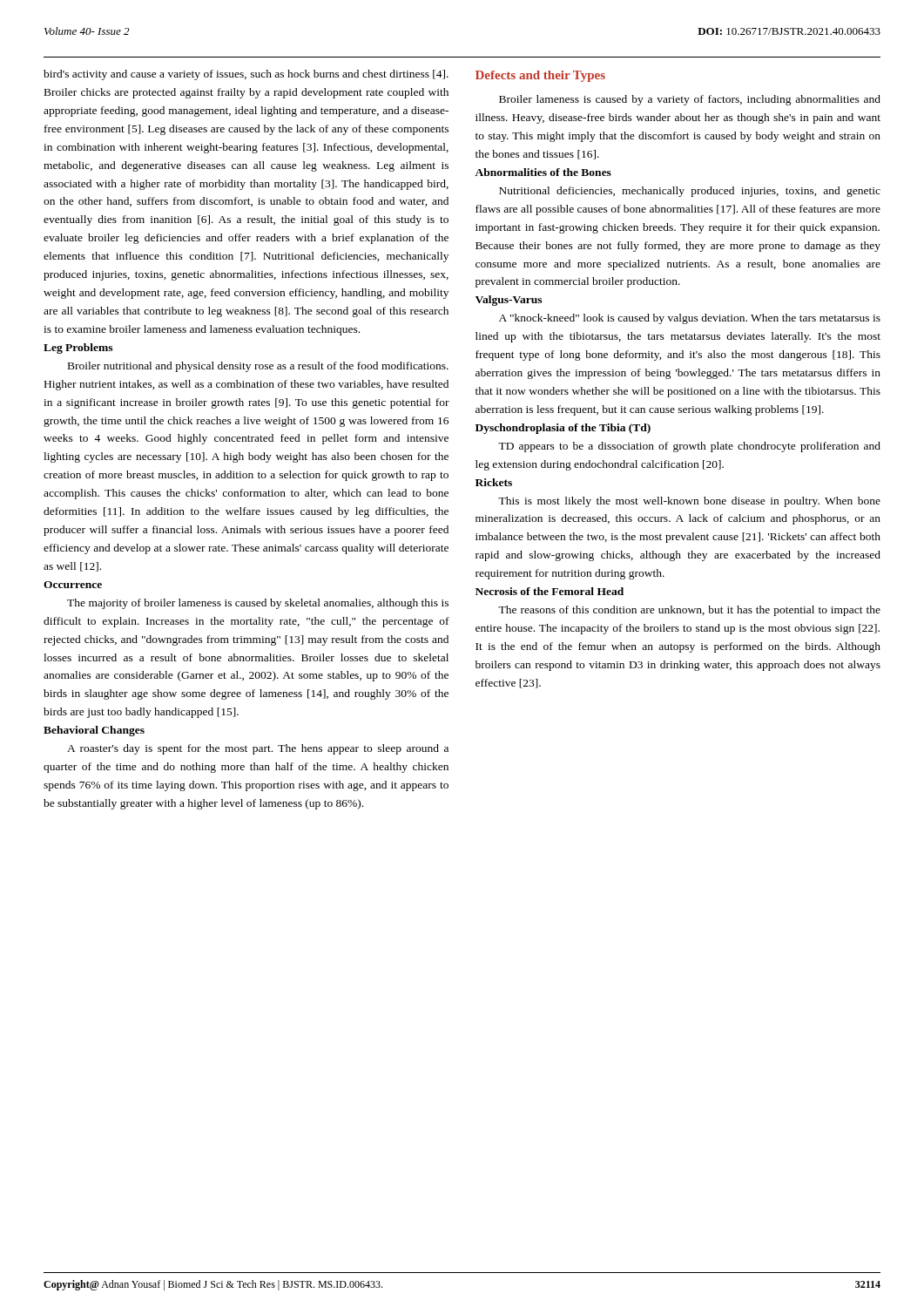Click on the section header containing "Necrosis of the Femoral Head"
Viewport: 924px width, 1307px height.
coord(550,591)
